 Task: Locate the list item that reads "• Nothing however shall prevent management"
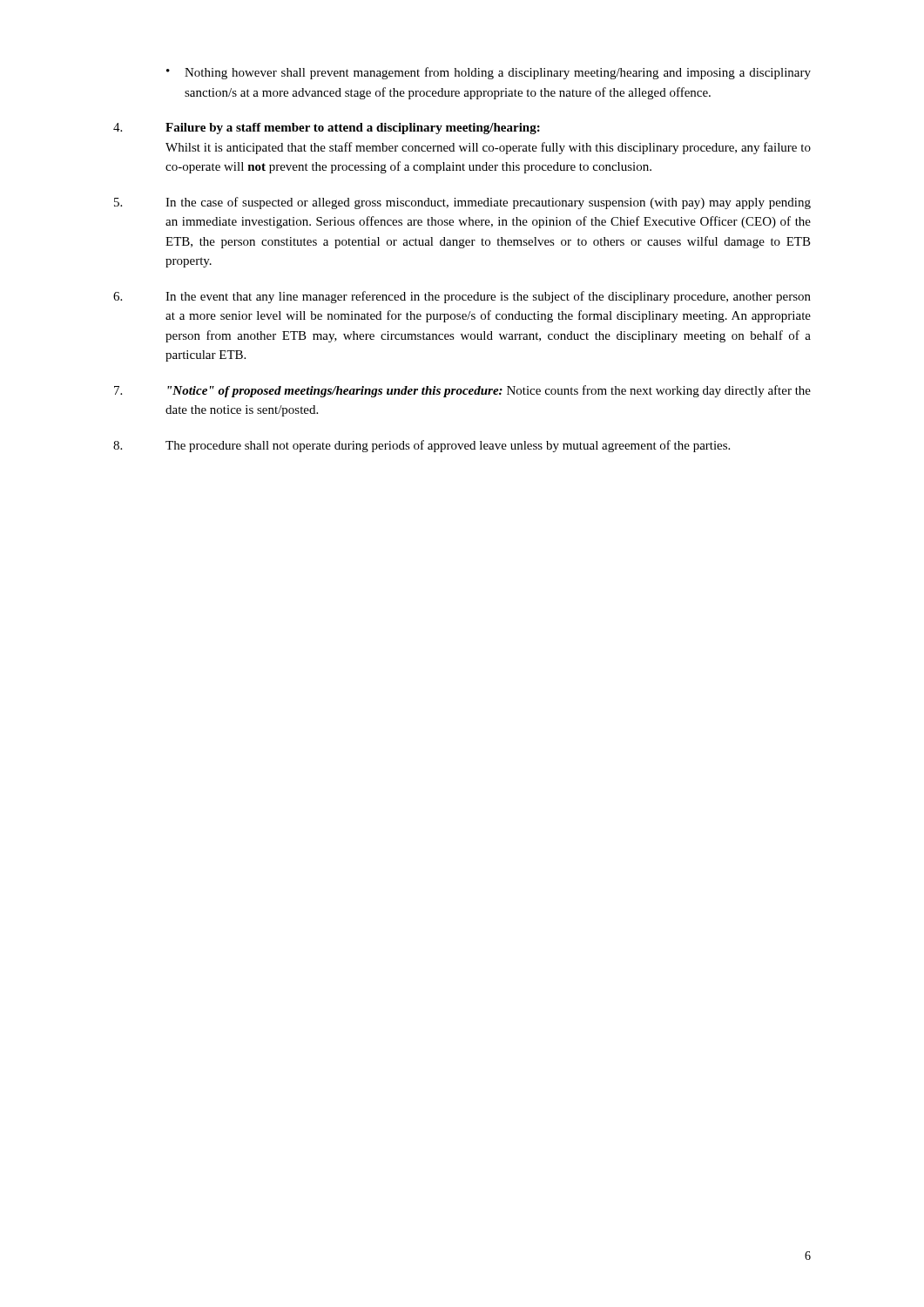488,82
